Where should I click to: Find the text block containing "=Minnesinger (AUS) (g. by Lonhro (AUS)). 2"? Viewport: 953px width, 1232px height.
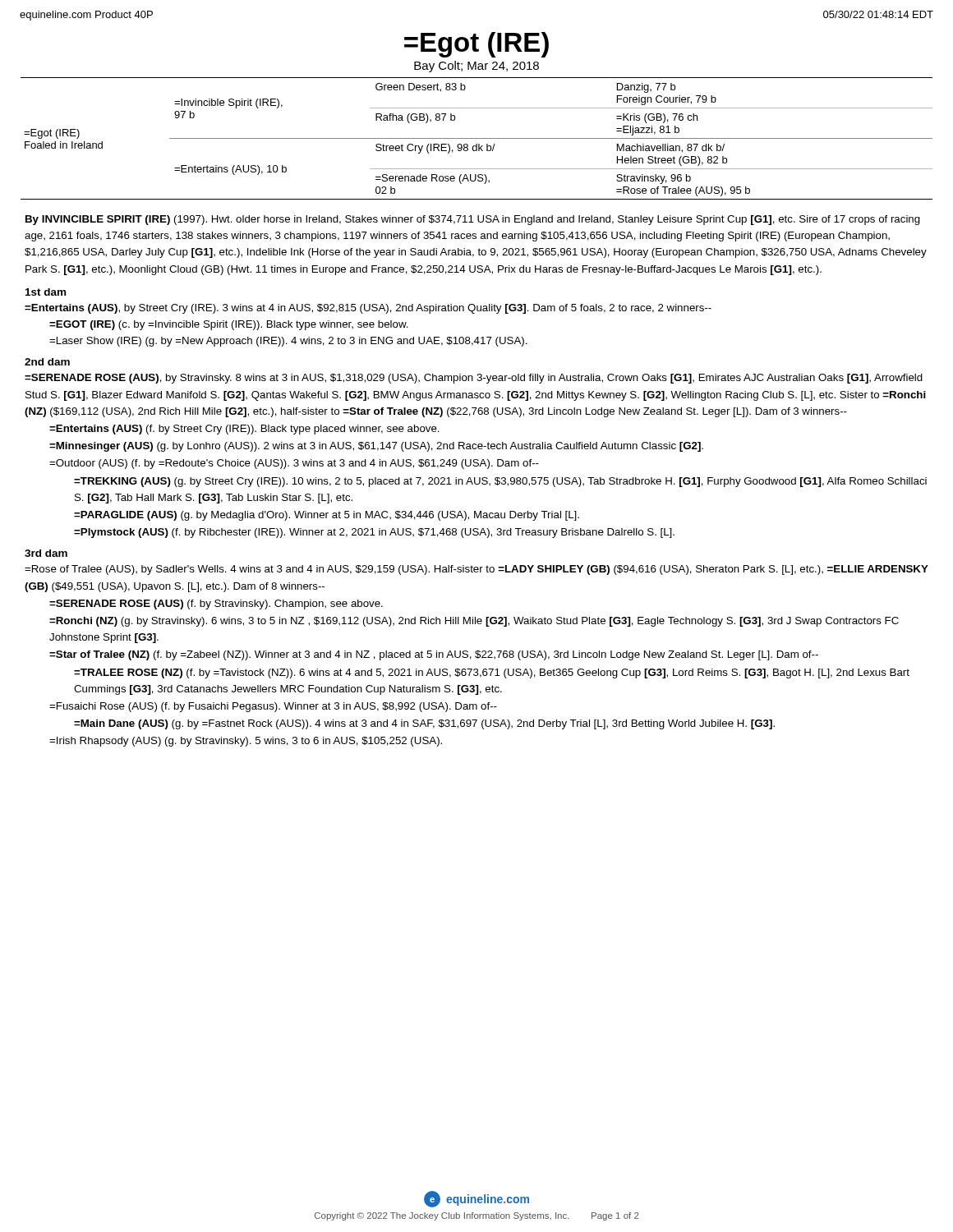coord(377,446)
